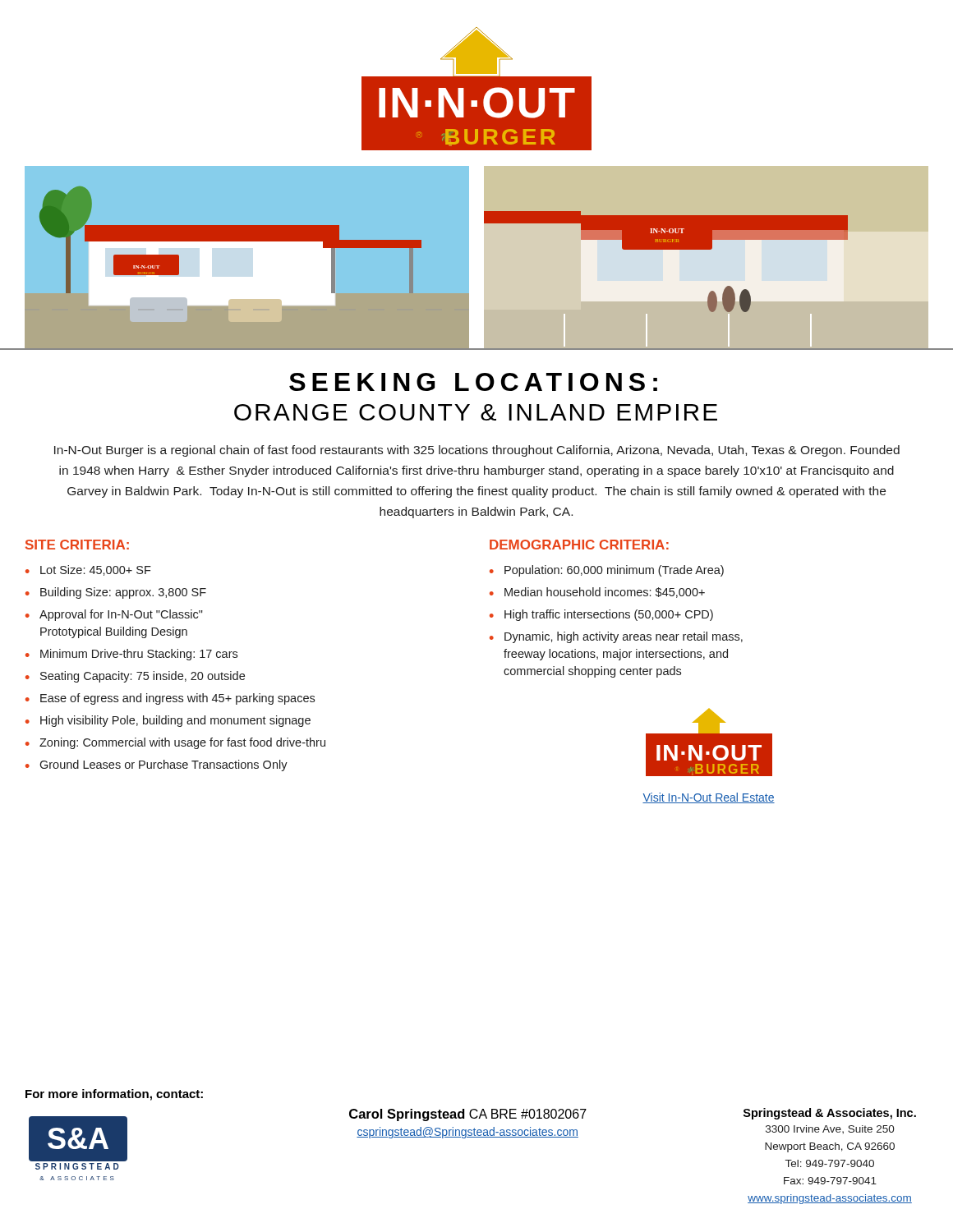
Task: Locate the passage starting "Dynamic, high activity areas near retail mass,freeway"
Action: (x=623, y=654)
